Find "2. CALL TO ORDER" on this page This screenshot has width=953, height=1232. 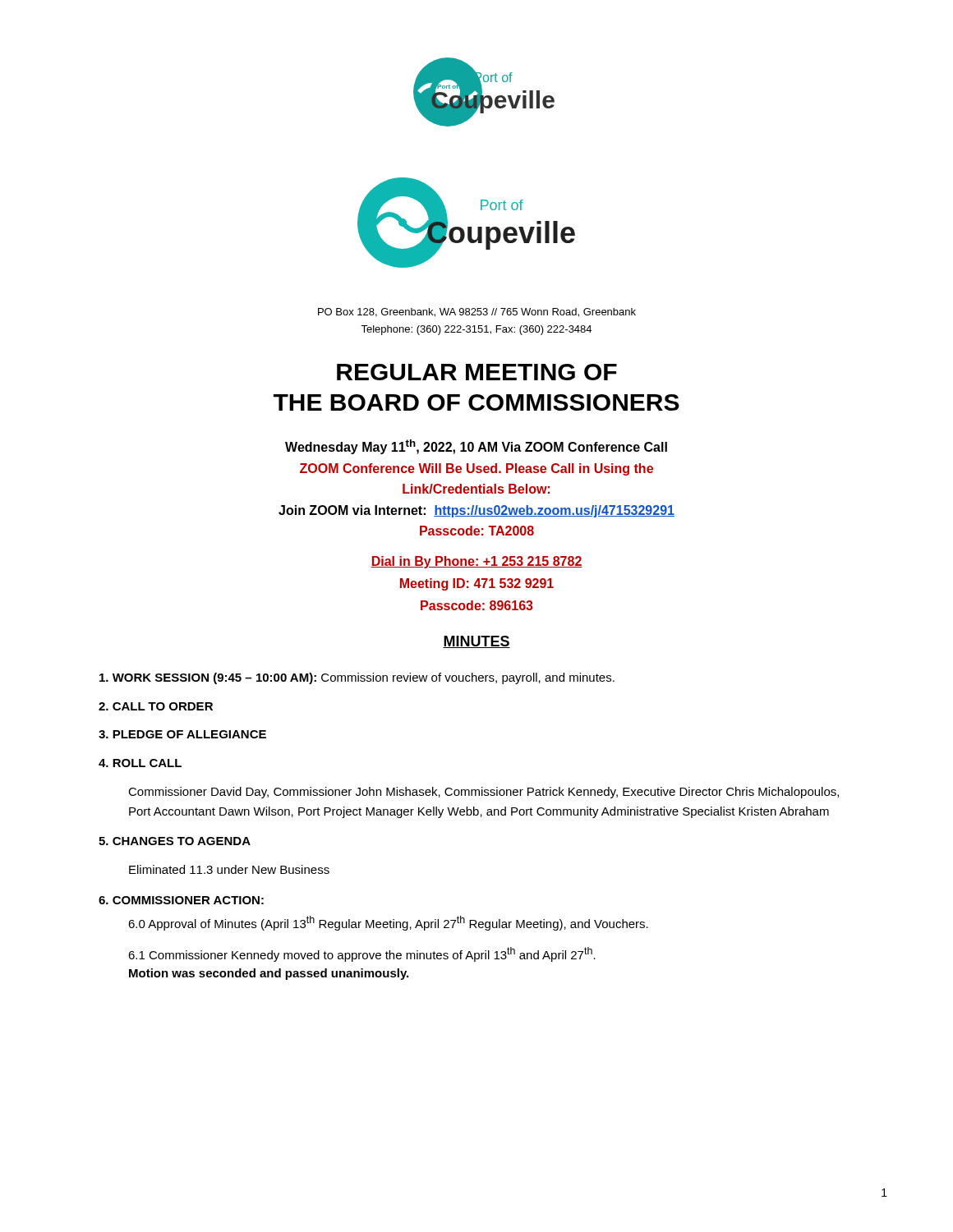[156, 706]
